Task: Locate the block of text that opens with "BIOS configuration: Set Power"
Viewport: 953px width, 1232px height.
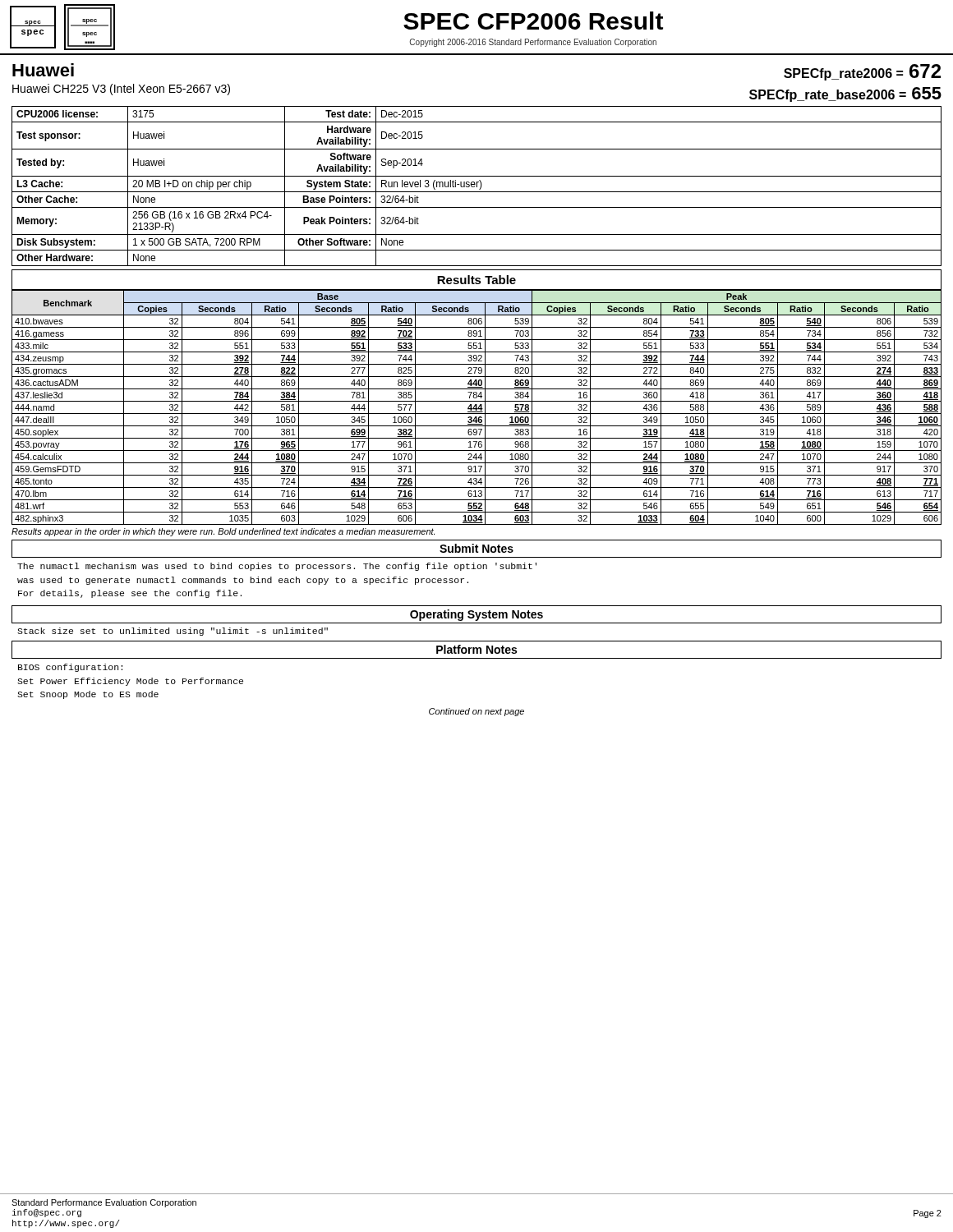Action: click(x=128, y=681)
